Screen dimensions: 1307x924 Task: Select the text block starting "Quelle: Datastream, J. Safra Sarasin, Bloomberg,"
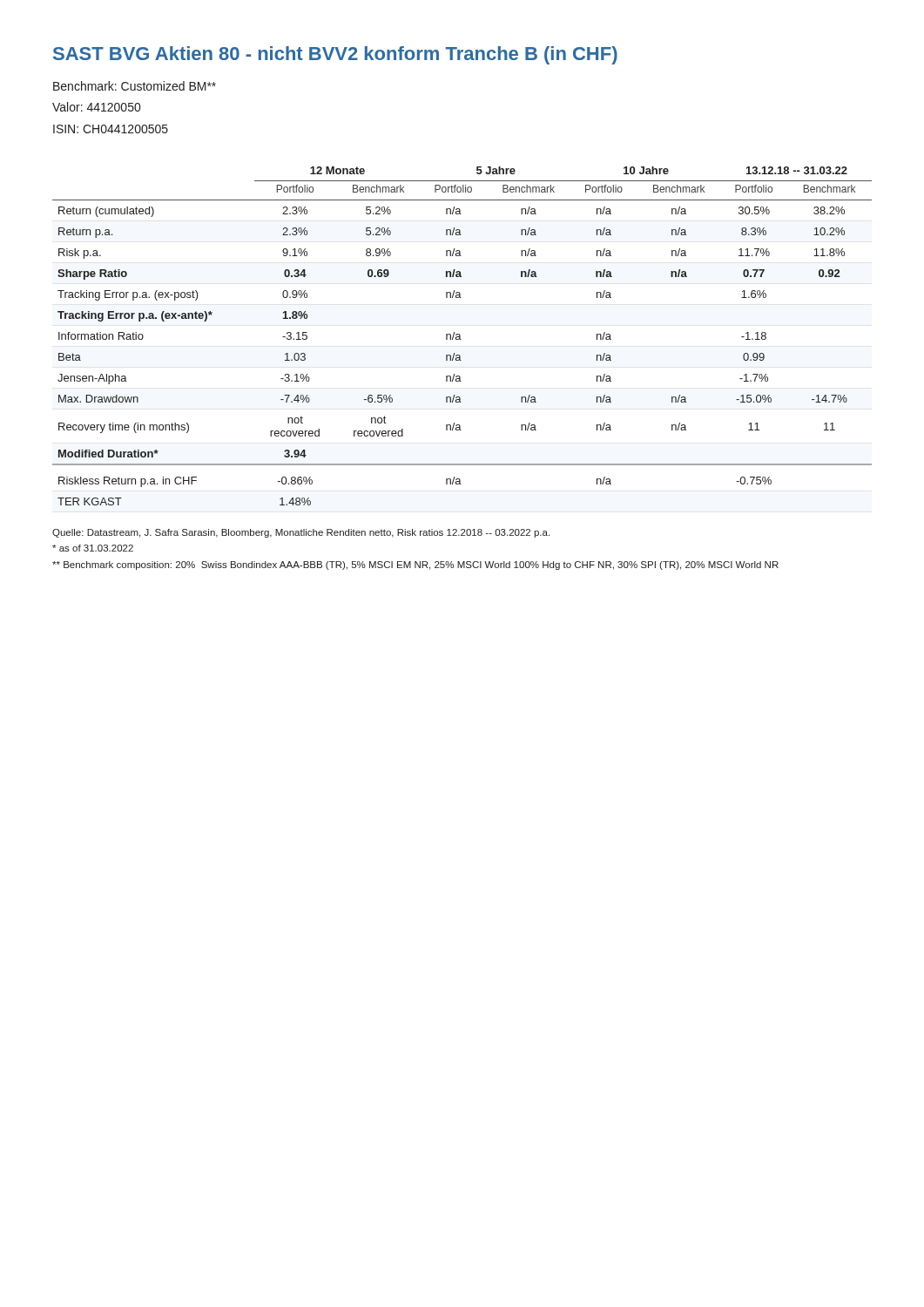(x=301, y=532)
